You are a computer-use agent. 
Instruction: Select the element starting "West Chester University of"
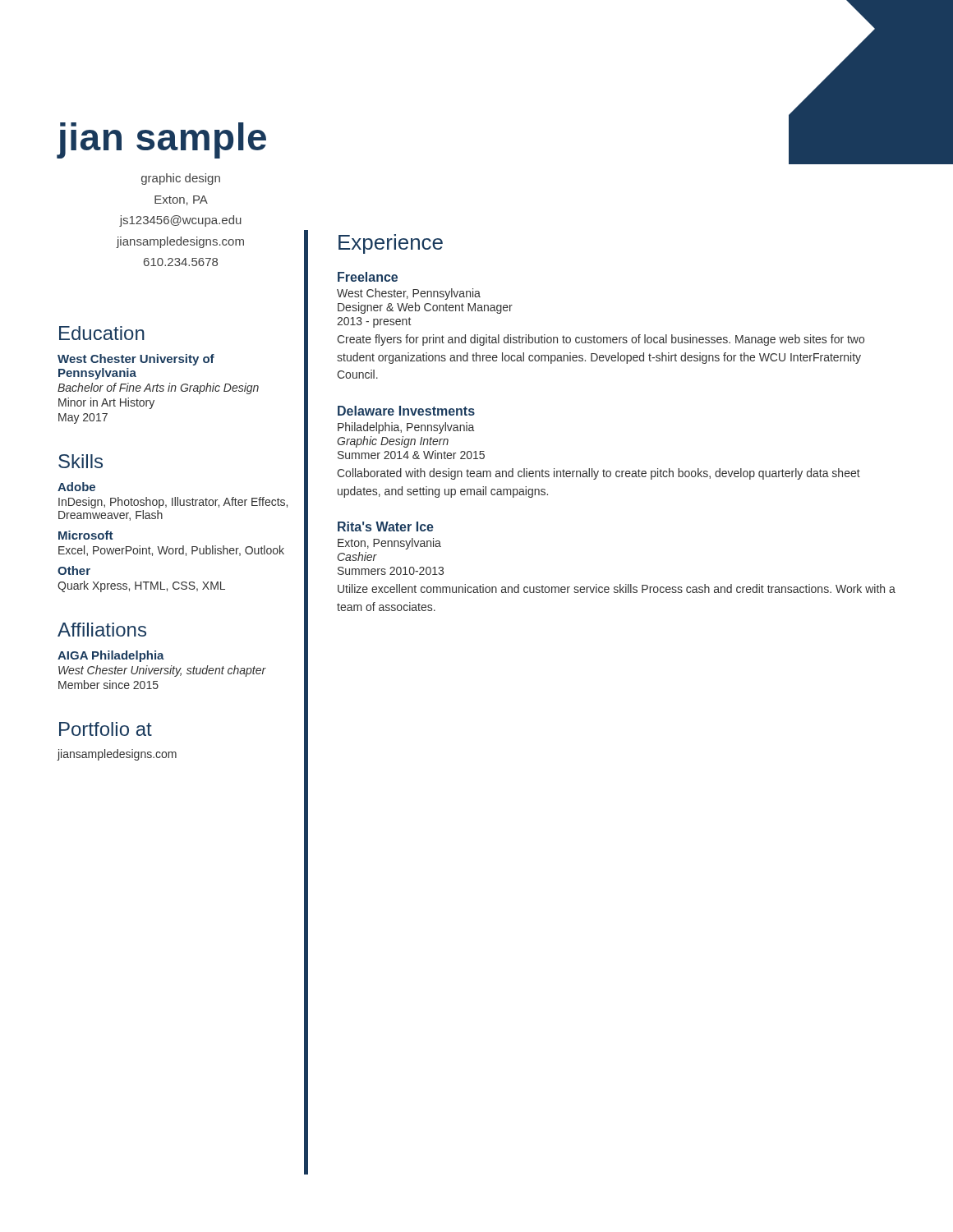tap(177, 387)
